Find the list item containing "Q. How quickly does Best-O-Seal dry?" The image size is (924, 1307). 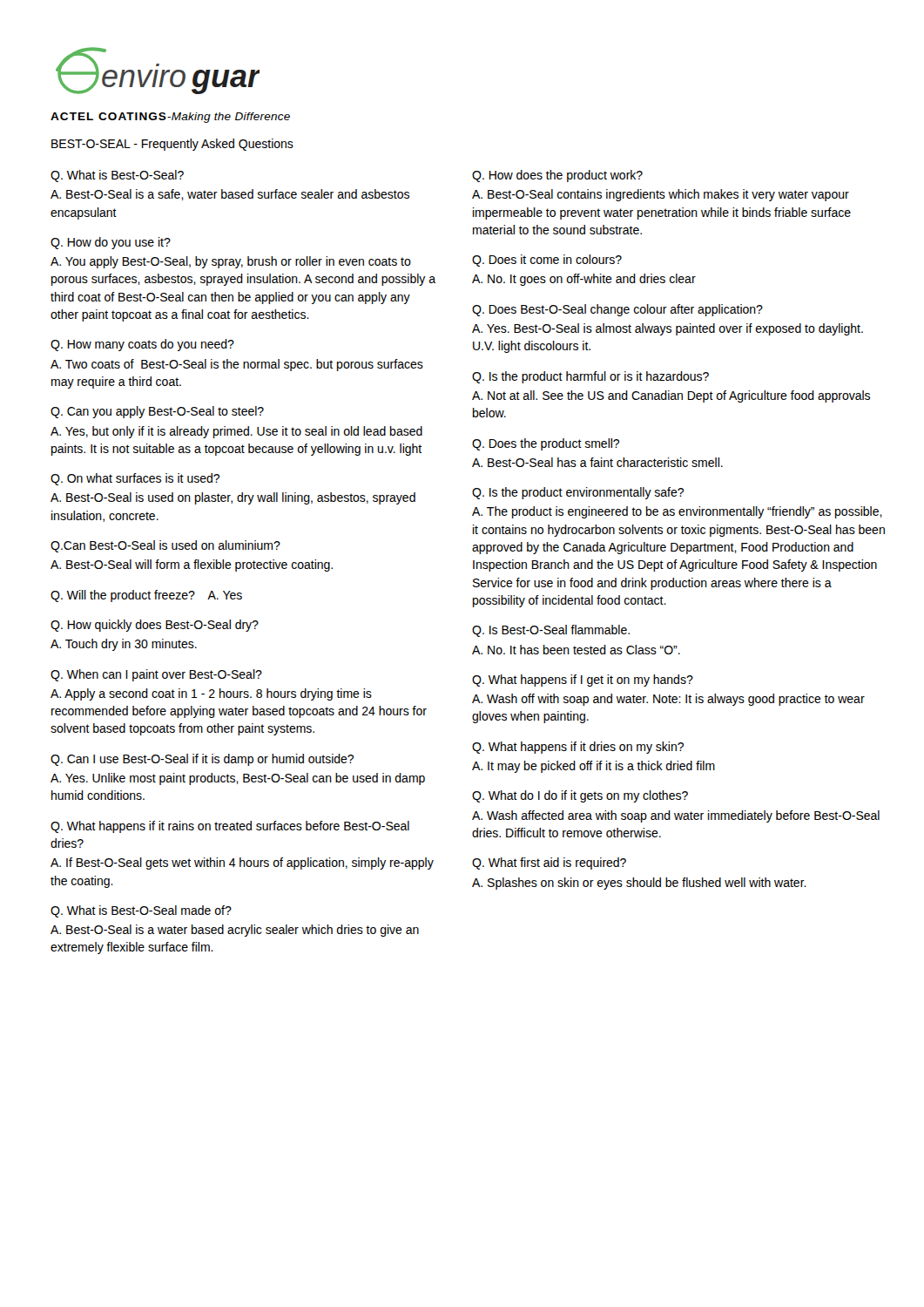pos(246,635)
